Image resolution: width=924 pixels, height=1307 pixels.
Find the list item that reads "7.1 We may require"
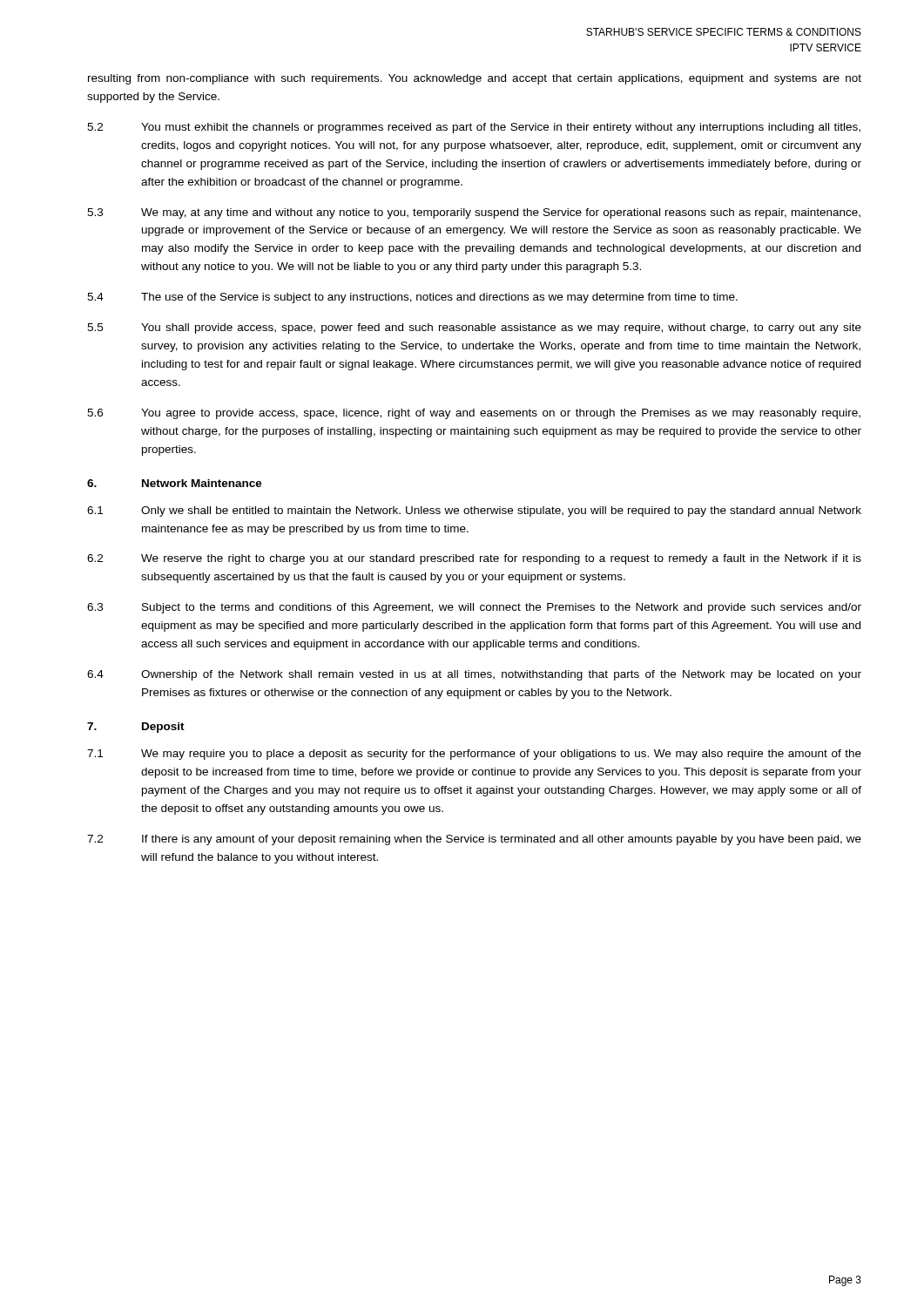[474, 781]
